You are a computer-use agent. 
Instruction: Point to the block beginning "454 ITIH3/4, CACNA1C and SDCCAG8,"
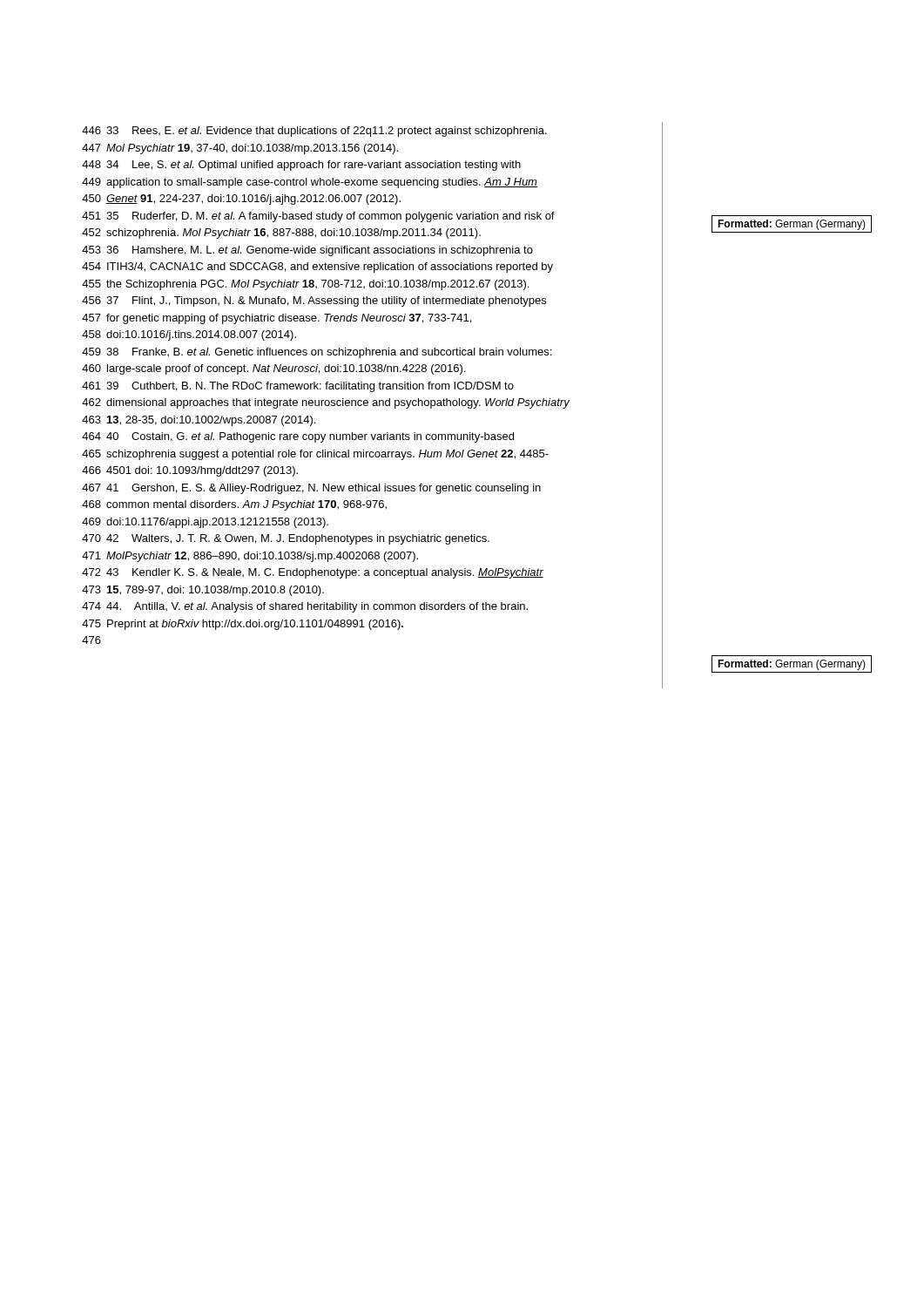(366, 266)
